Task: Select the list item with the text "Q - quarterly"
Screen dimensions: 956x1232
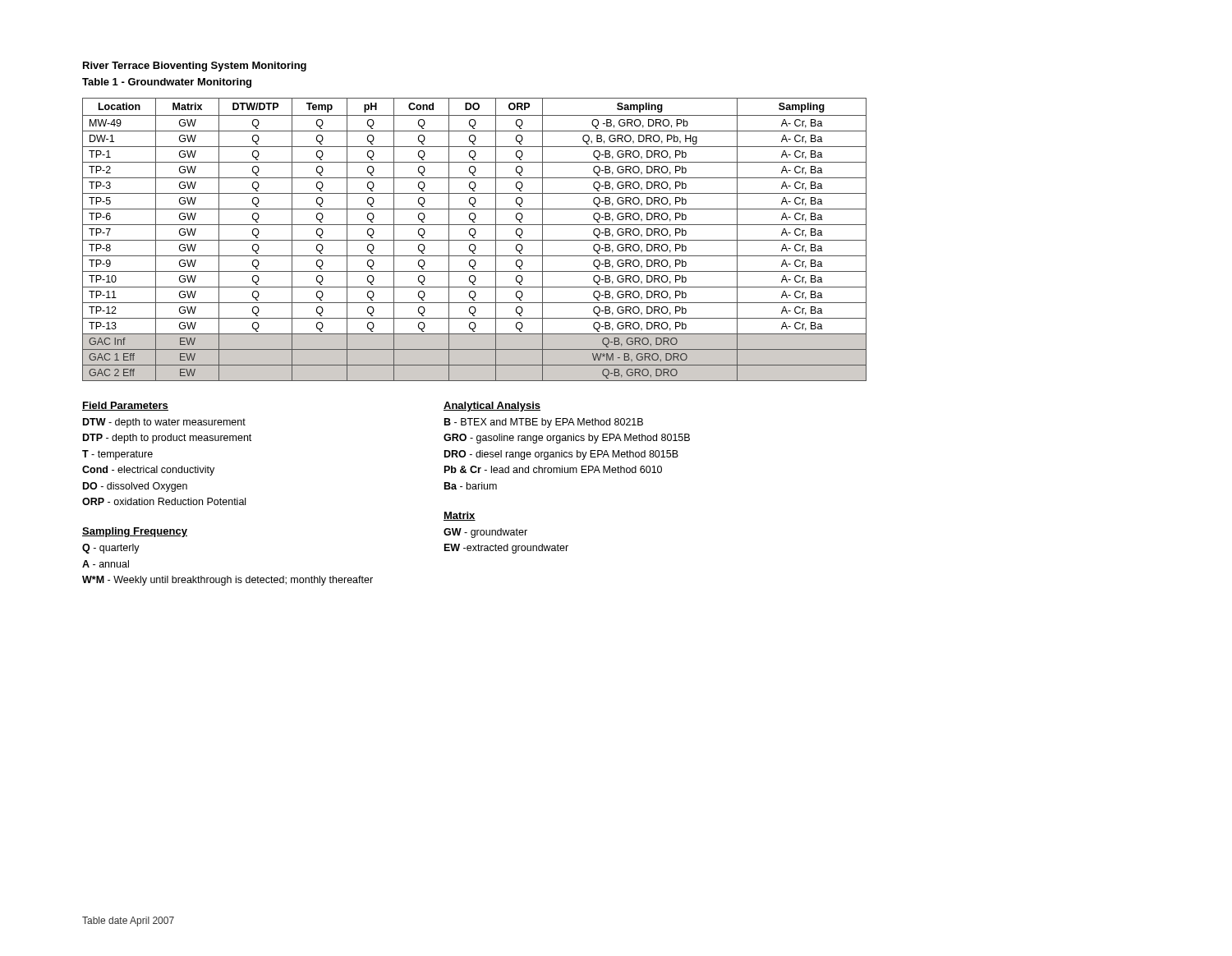Action: pyautogui.click(x=111, y=548)
